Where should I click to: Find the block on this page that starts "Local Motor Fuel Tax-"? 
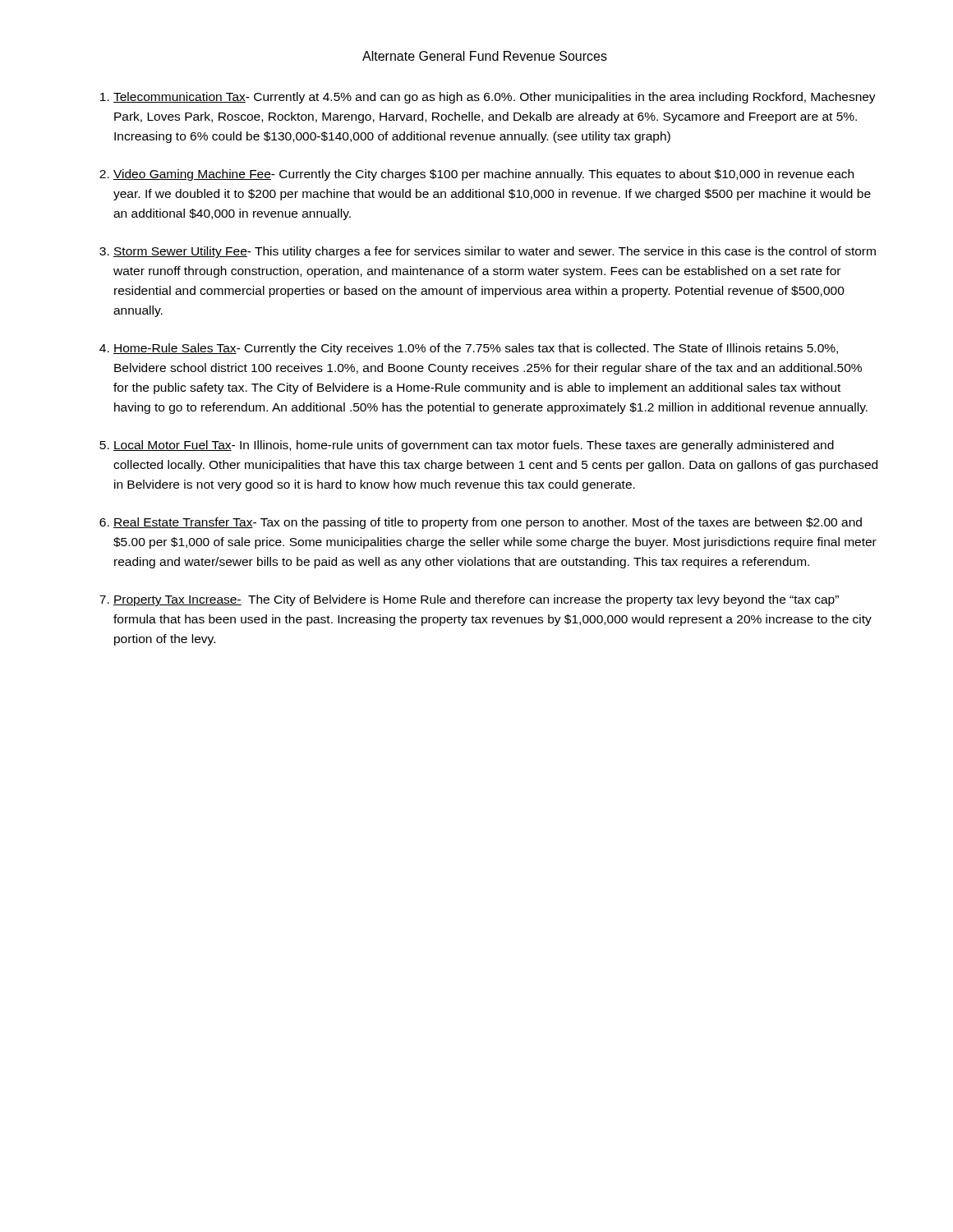click(496, 465)
